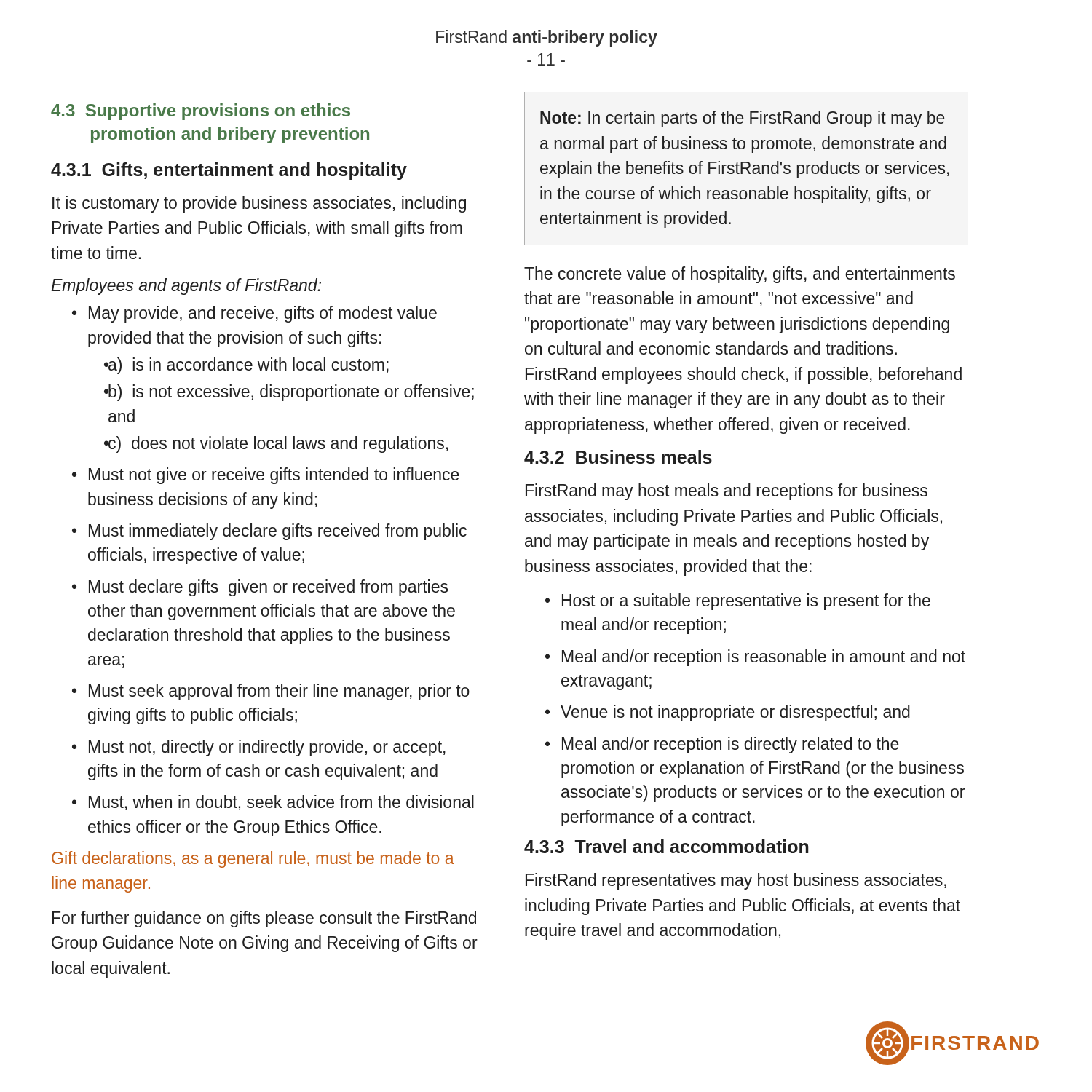Image resolution: width=1092 pixels, height=1092 pixels.
Task: Point to the block beginning "FirstRand representatives may"
Action: 746,905
